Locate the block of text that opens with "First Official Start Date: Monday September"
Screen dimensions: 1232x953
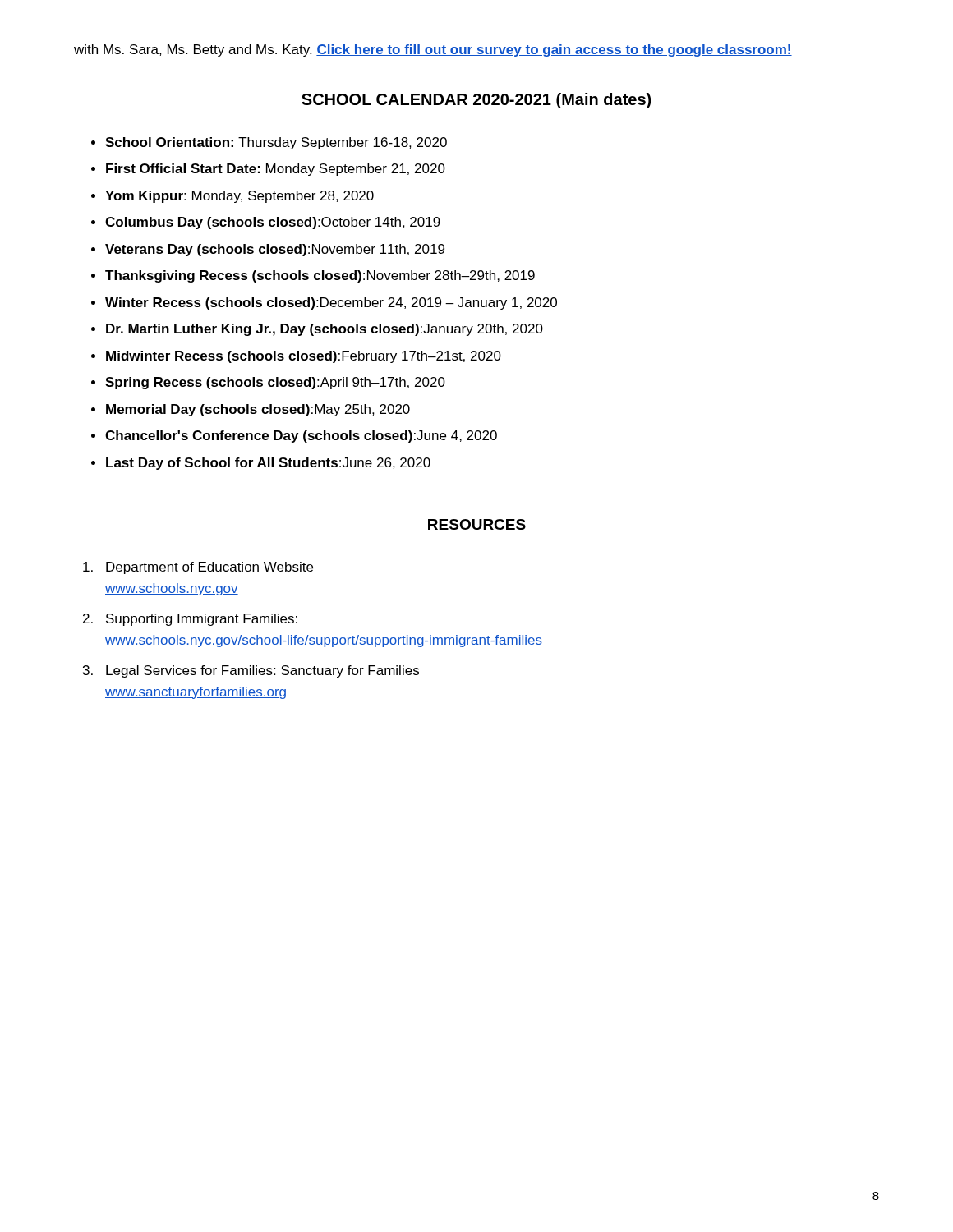point(275,169)
